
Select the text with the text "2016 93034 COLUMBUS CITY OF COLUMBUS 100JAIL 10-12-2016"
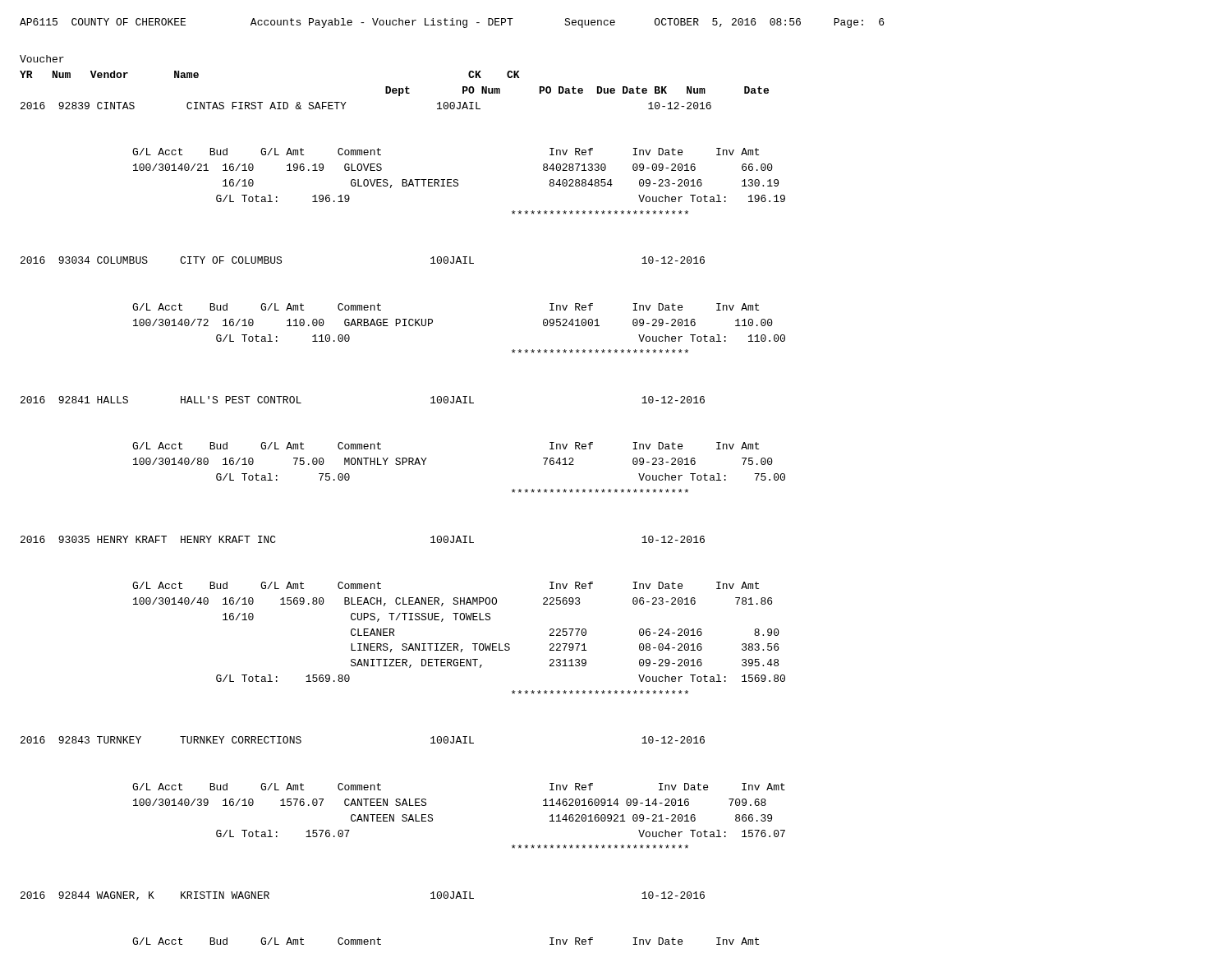click(x=36, y=260)
